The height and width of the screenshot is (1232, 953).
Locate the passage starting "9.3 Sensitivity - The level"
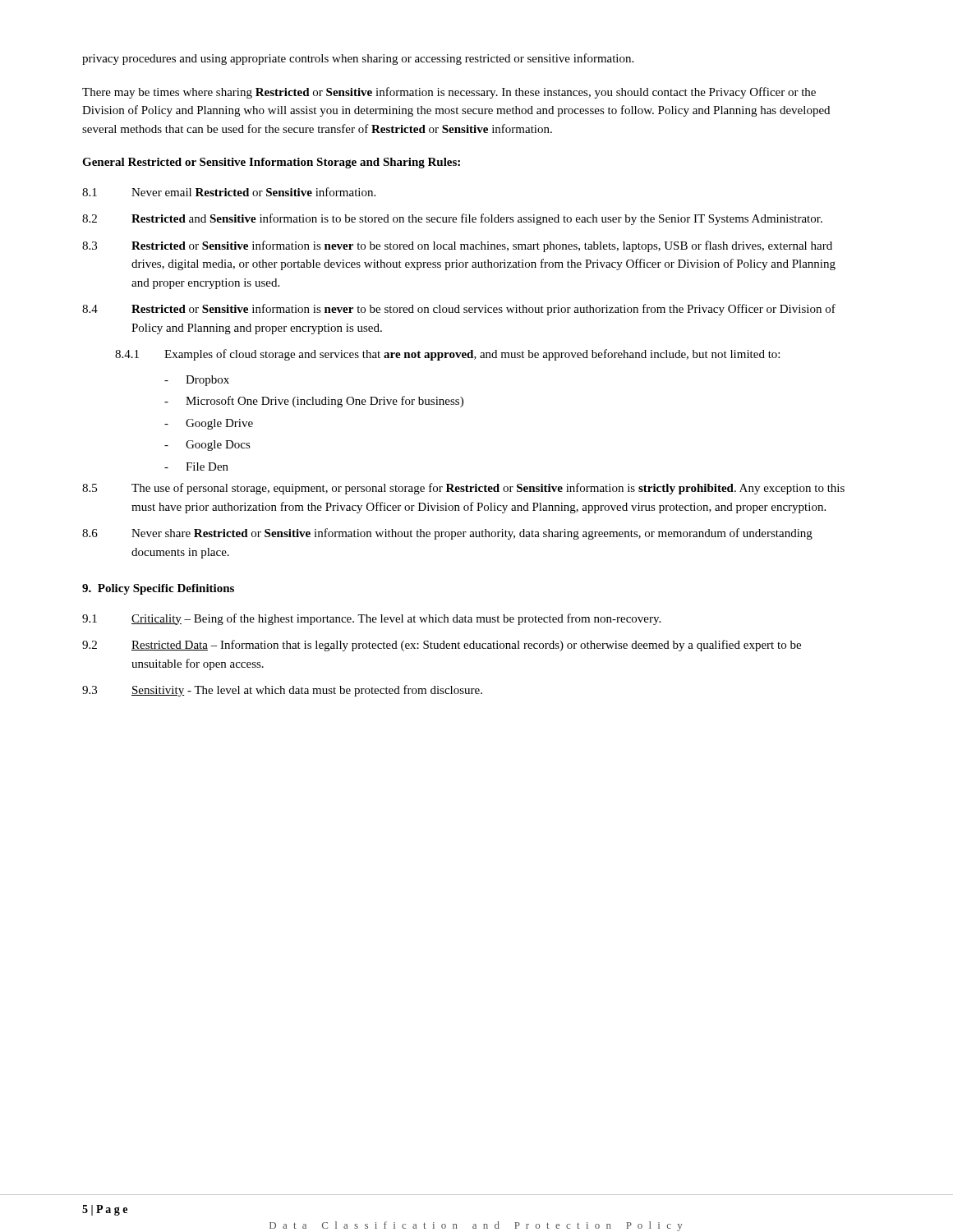click(464, 690)
